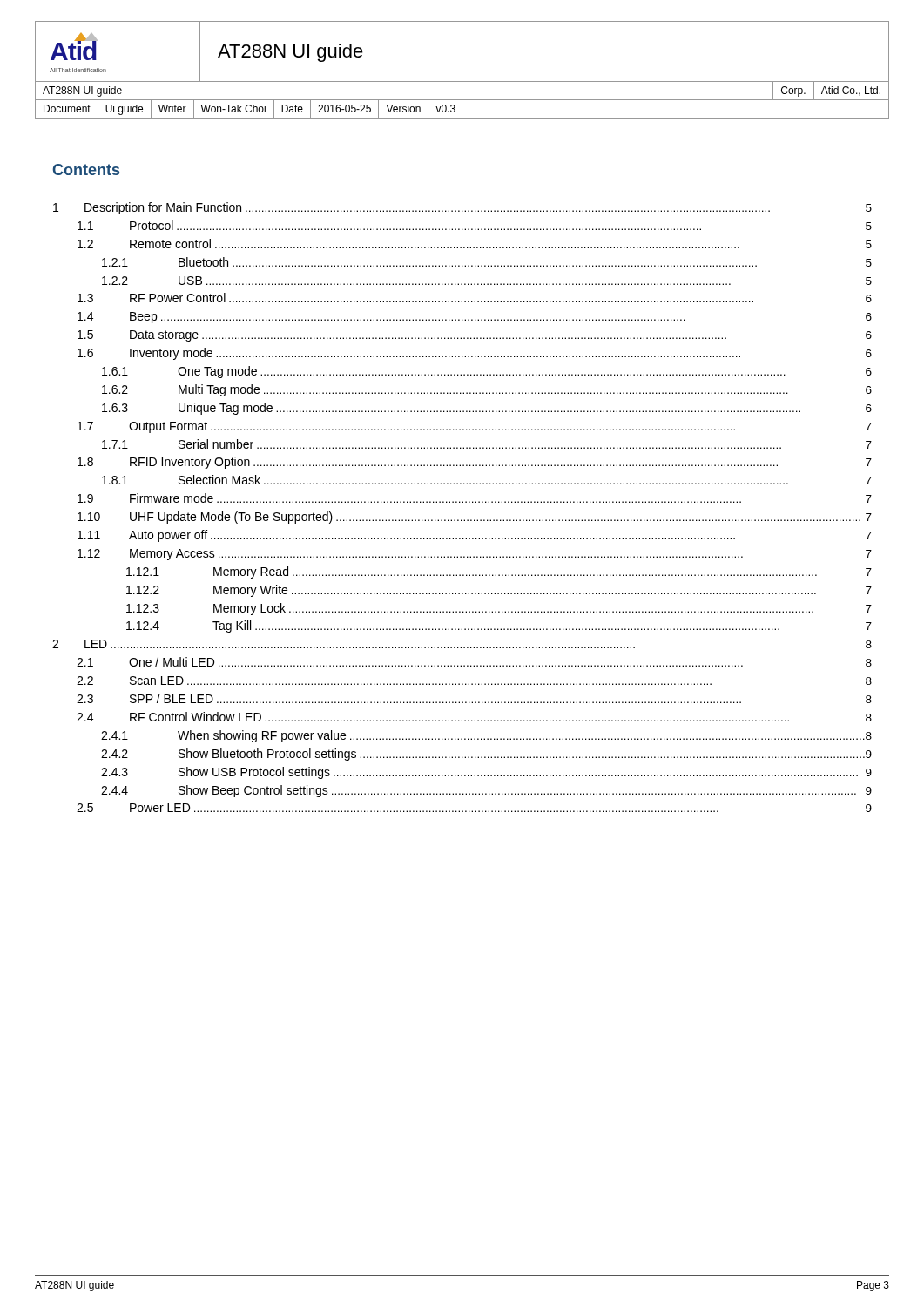Find the list item that reads "2.2 Scan LED"
924x1307 pixels.
[x=462, y=682]
